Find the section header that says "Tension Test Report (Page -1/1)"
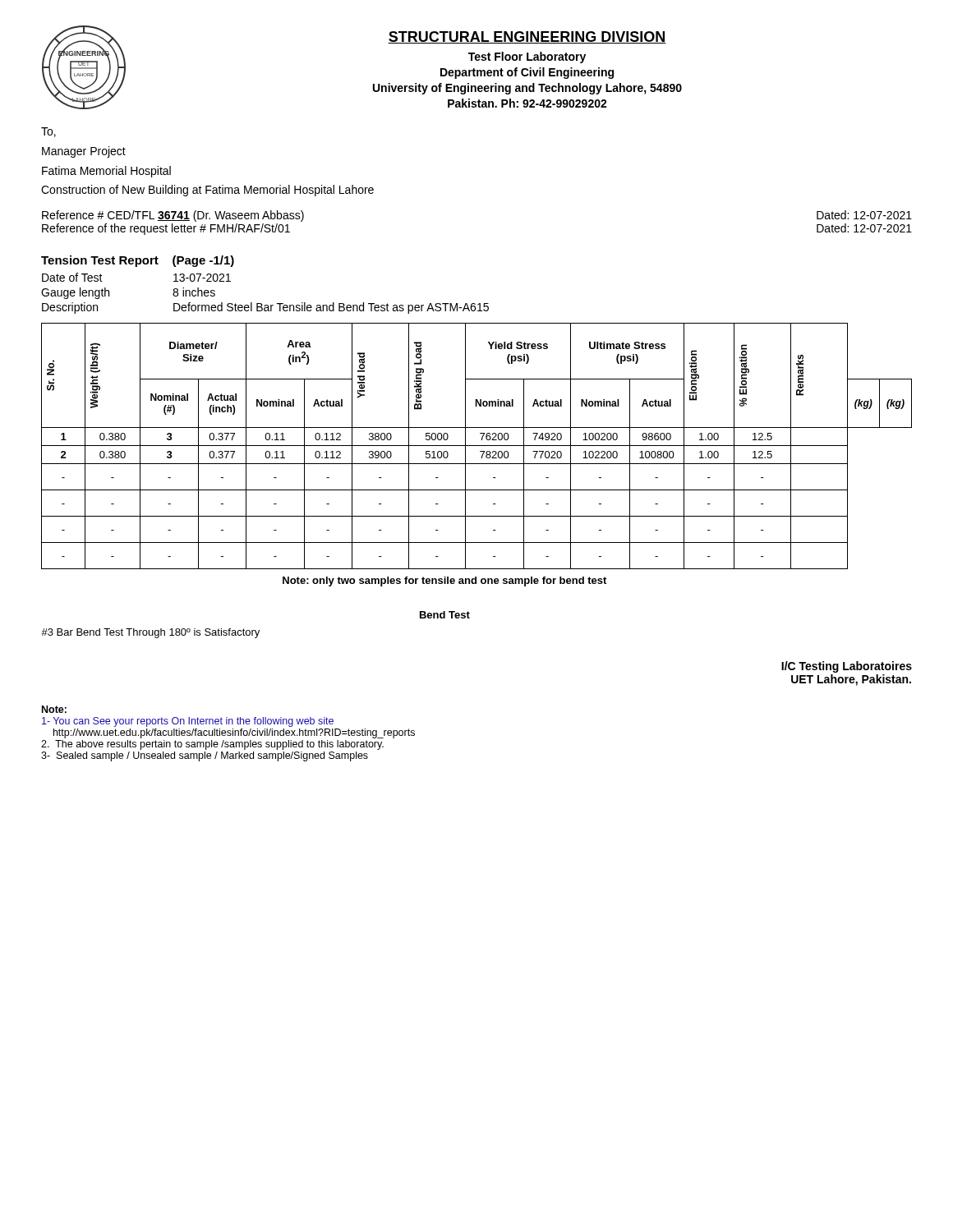The width and height of the screenshot is (953, 1232). (x=138, y=260)
